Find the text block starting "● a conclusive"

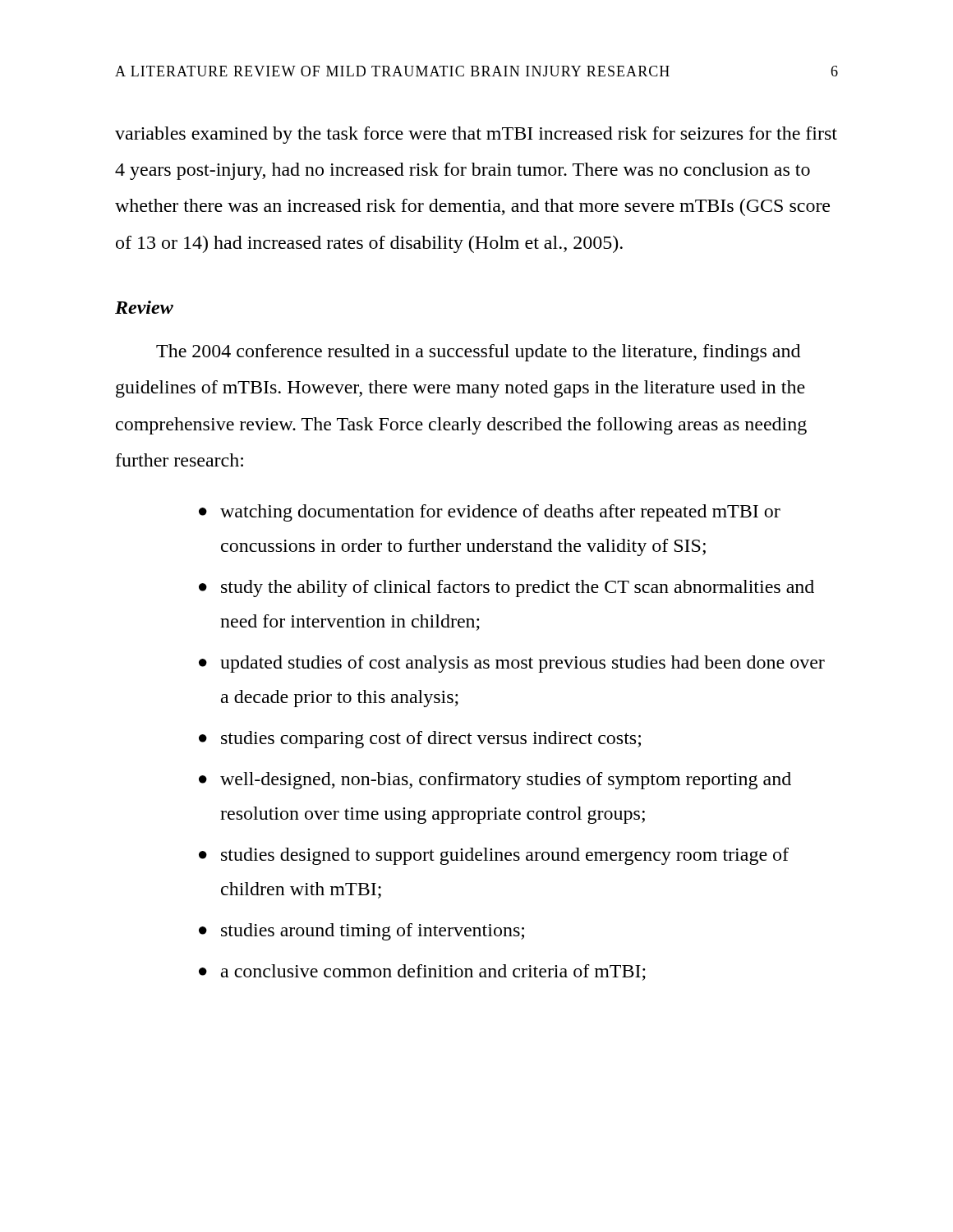pyautogui.click(x=518, y=971)
